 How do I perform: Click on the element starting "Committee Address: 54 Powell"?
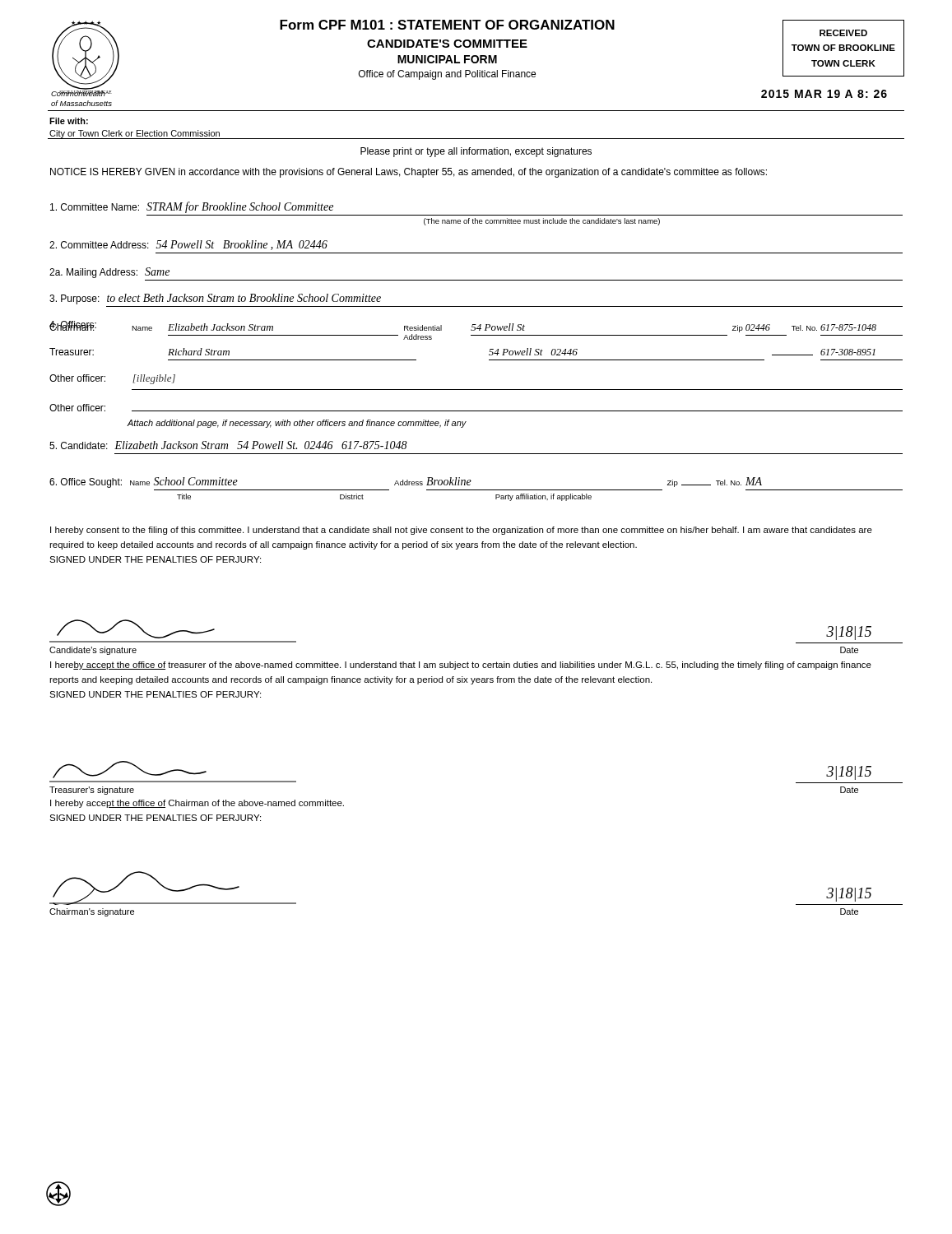pyautogui.click(x=476, y=246)
